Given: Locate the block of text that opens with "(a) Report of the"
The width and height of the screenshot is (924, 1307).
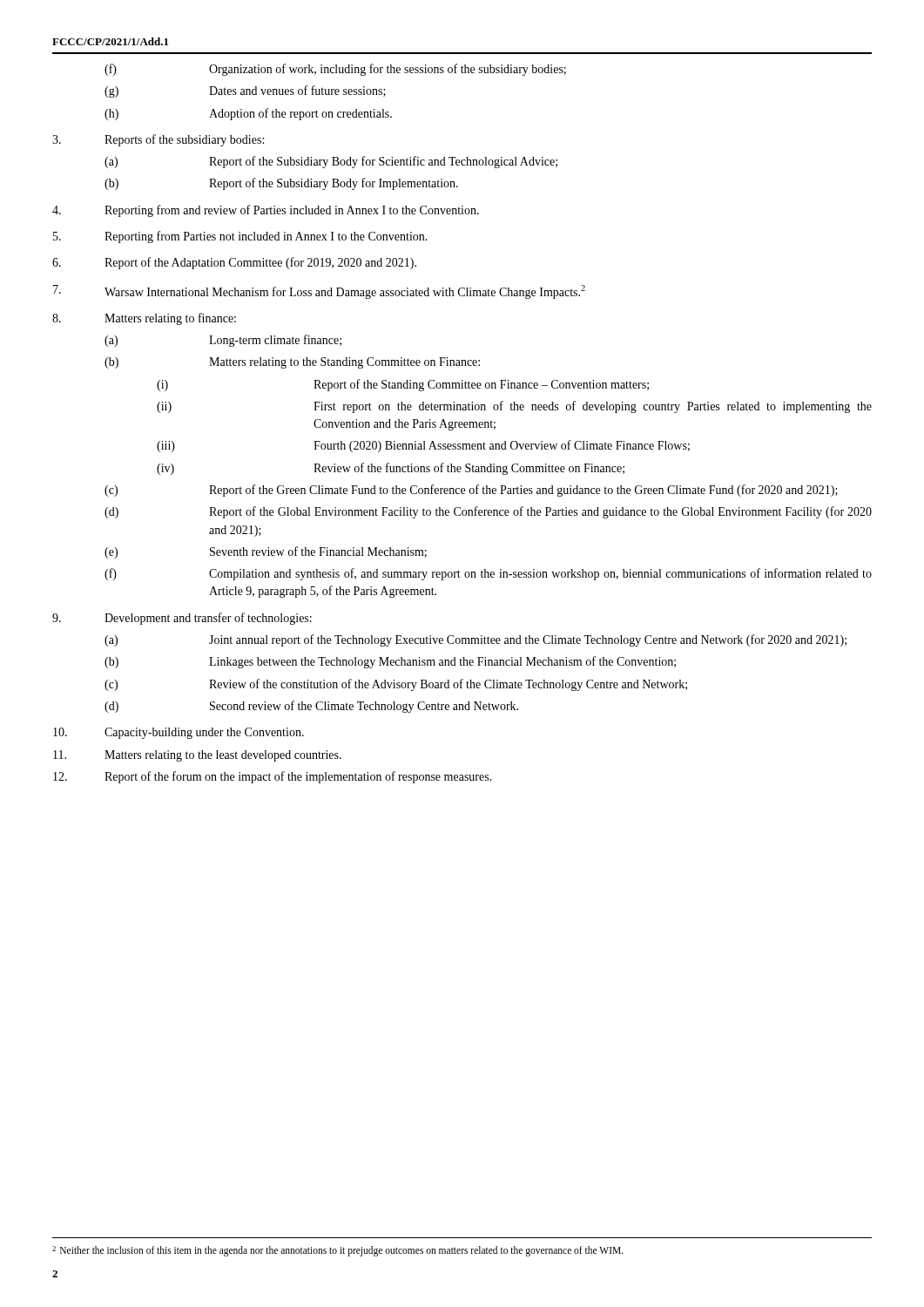Looking at the screenshot, I should click(462, 162).
